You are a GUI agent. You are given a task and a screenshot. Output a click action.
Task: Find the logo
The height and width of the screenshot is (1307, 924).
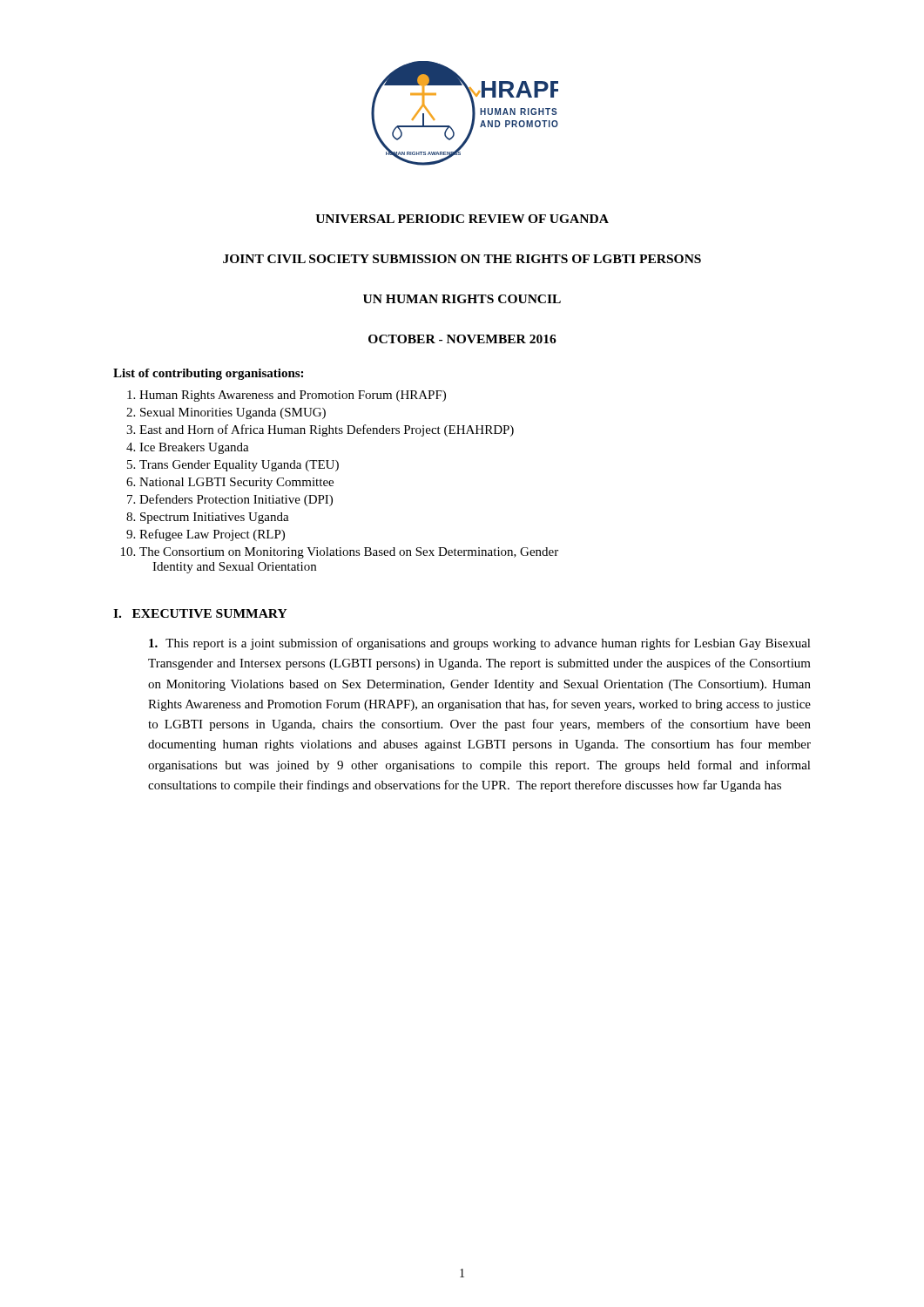[462, 119]
